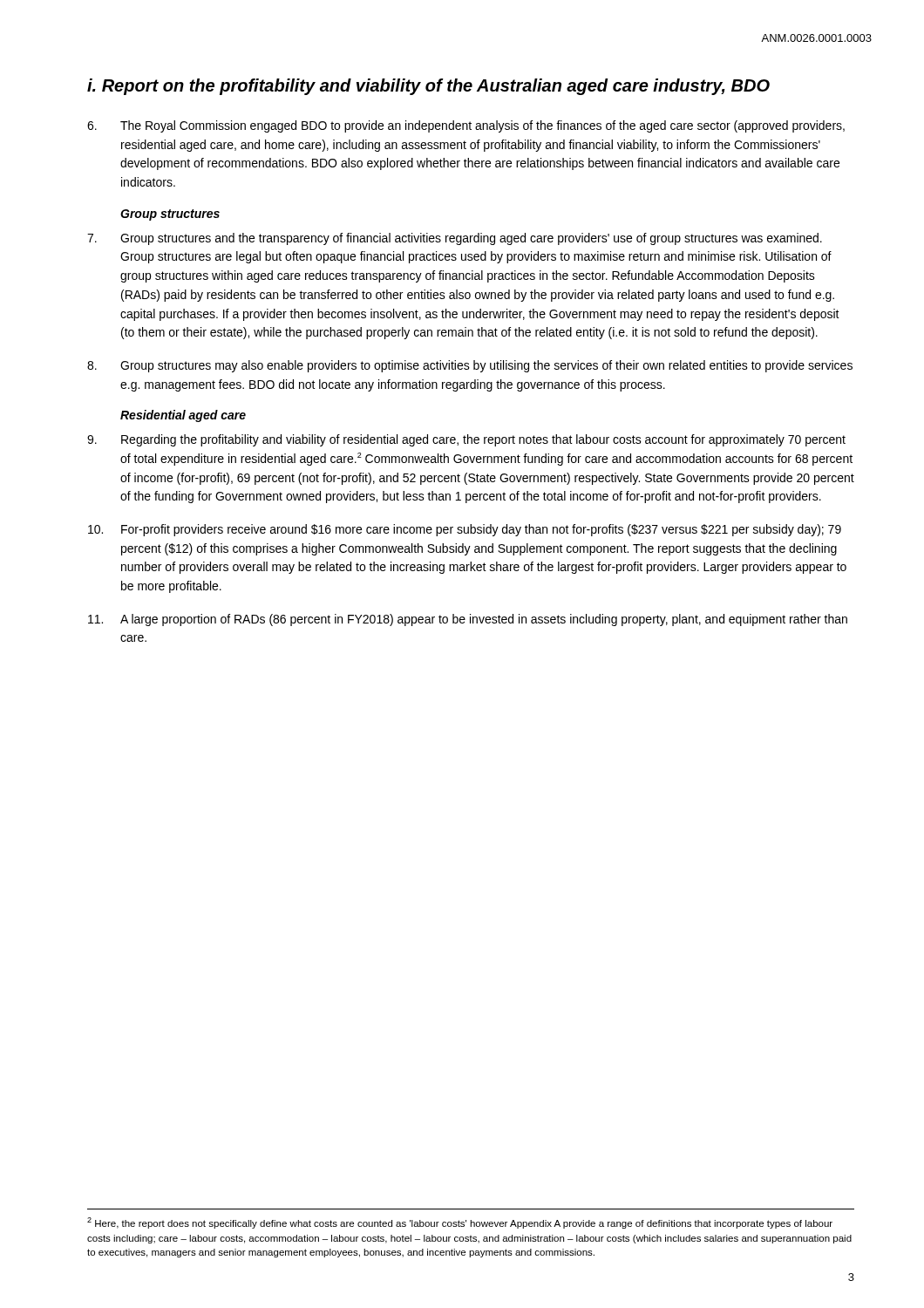Where does it say "Group structures"?
The height and width of the screenshot is (1308, 924).
pyautogui.click(x=170, y=213)
